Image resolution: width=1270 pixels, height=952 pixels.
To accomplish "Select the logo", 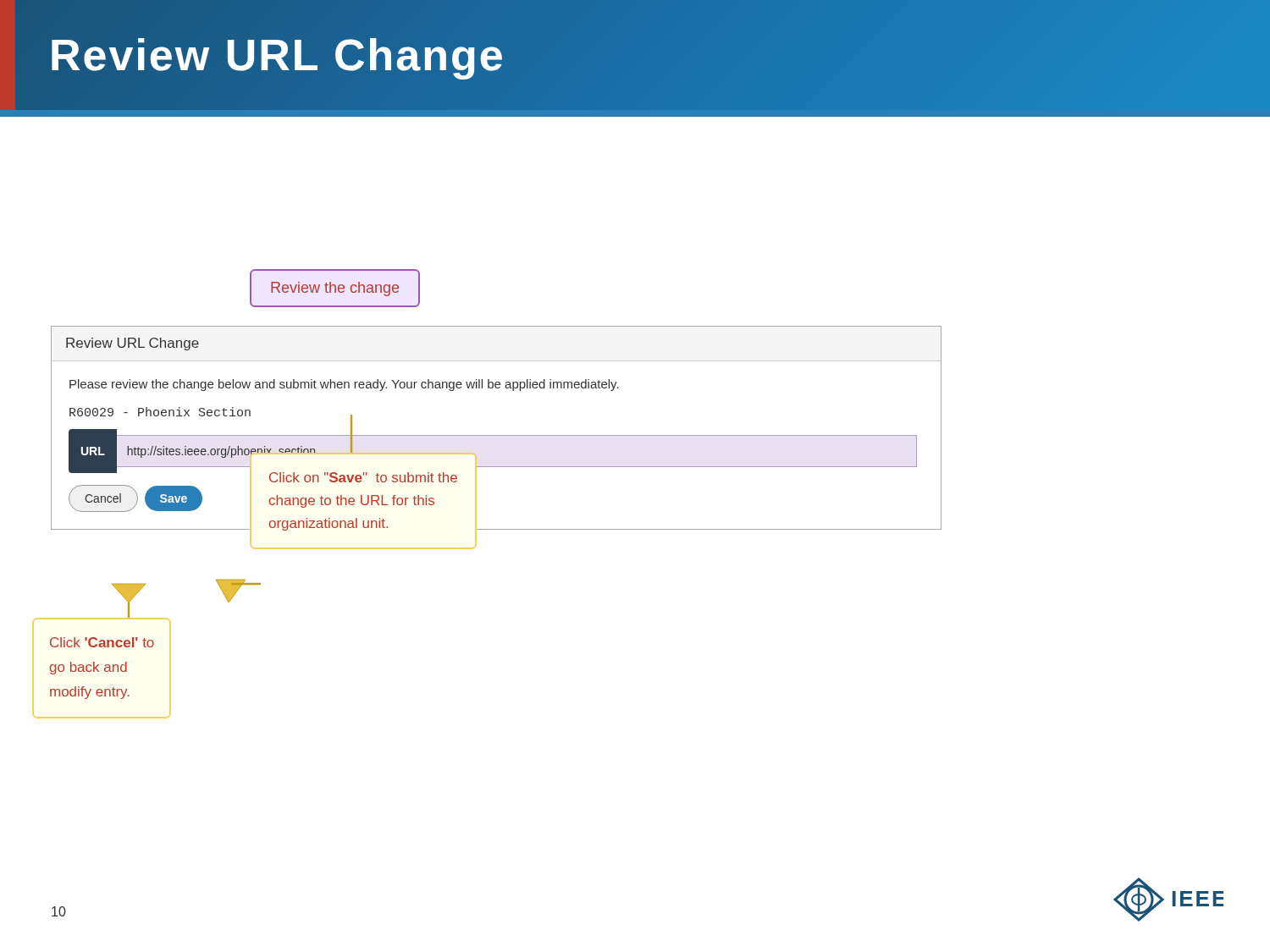I will [1168, 902].
